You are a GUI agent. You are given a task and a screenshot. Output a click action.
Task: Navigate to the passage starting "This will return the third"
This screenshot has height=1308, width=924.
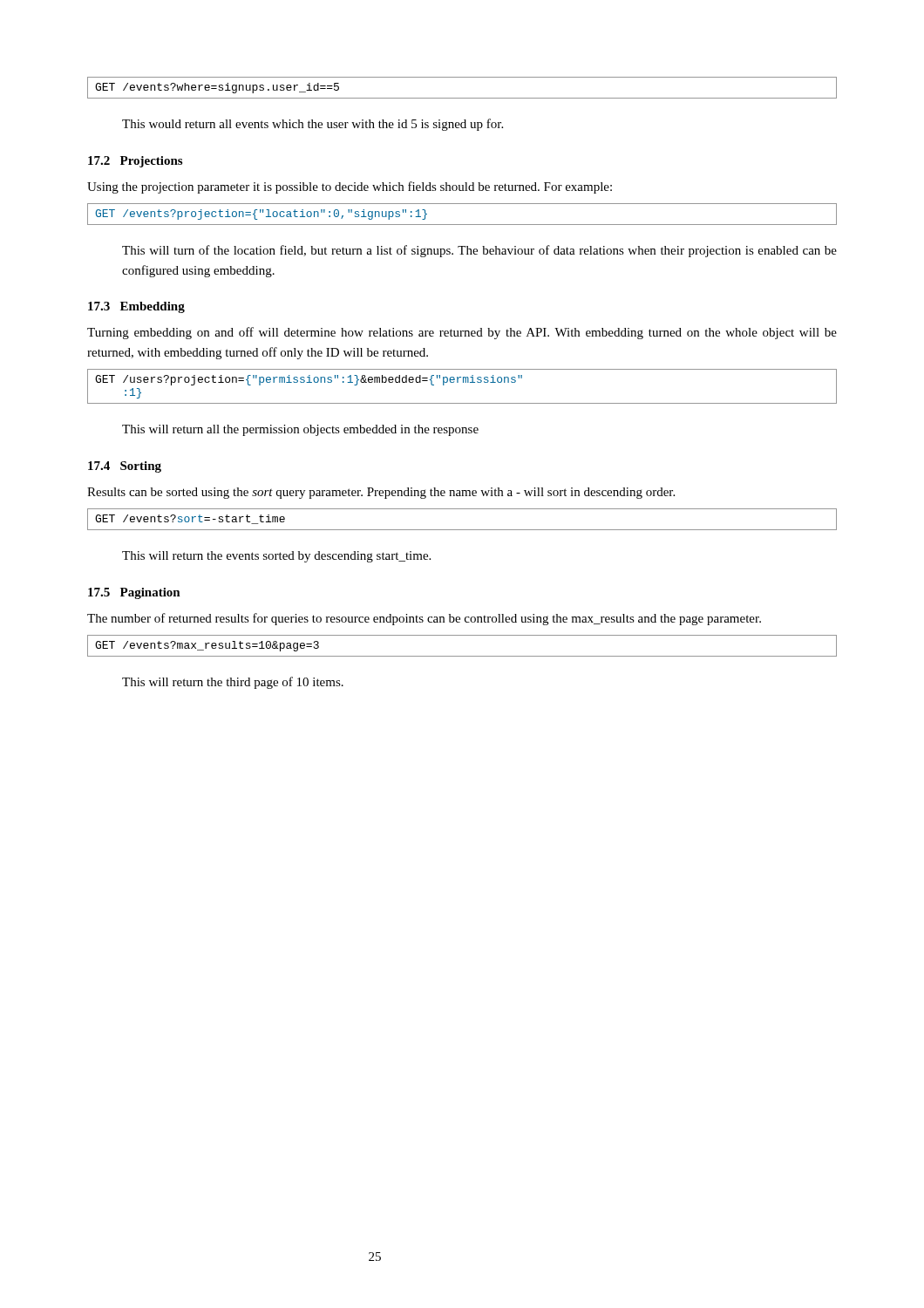(233, 682)
